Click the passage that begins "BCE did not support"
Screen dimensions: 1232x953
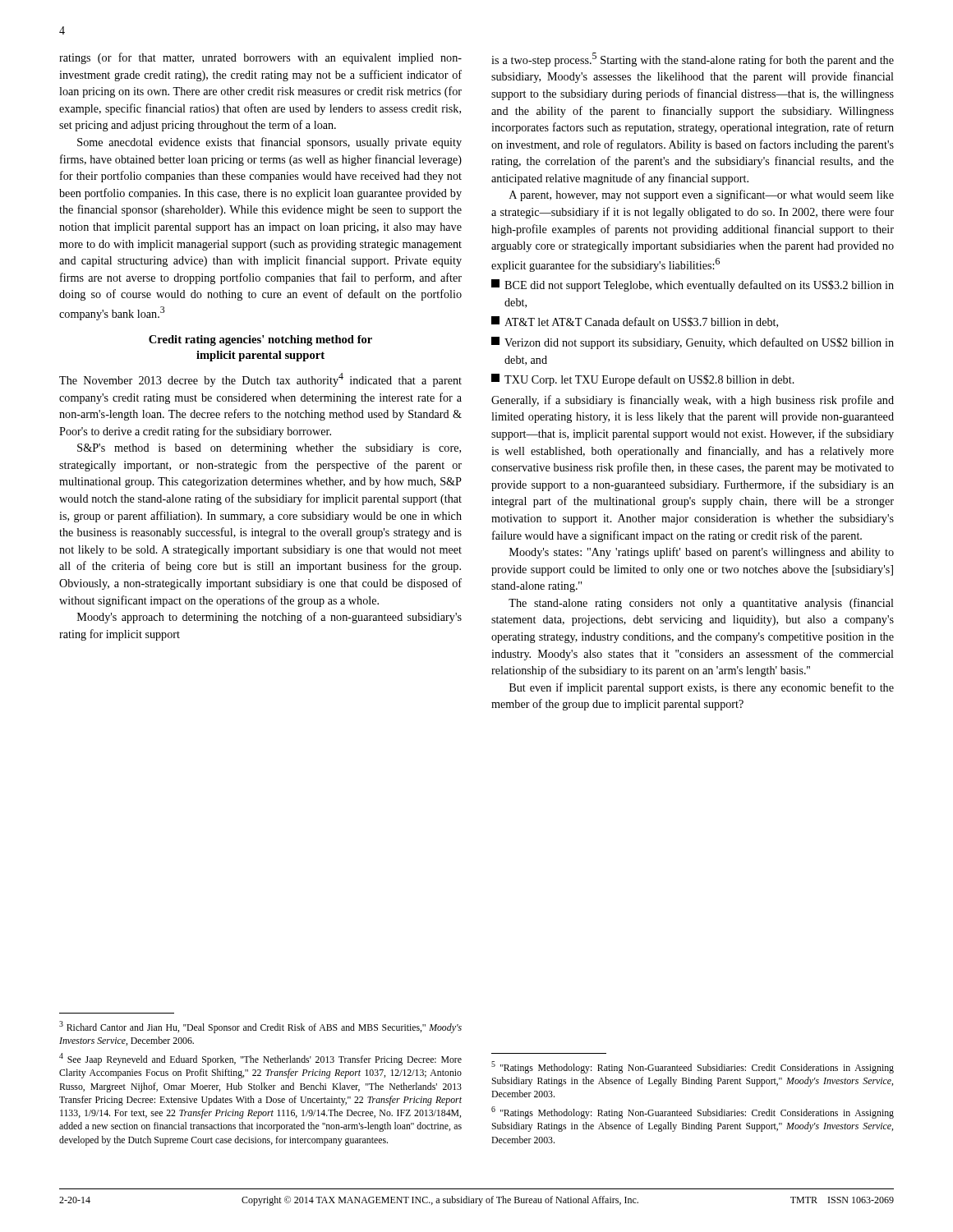click(x=693, y=294)
